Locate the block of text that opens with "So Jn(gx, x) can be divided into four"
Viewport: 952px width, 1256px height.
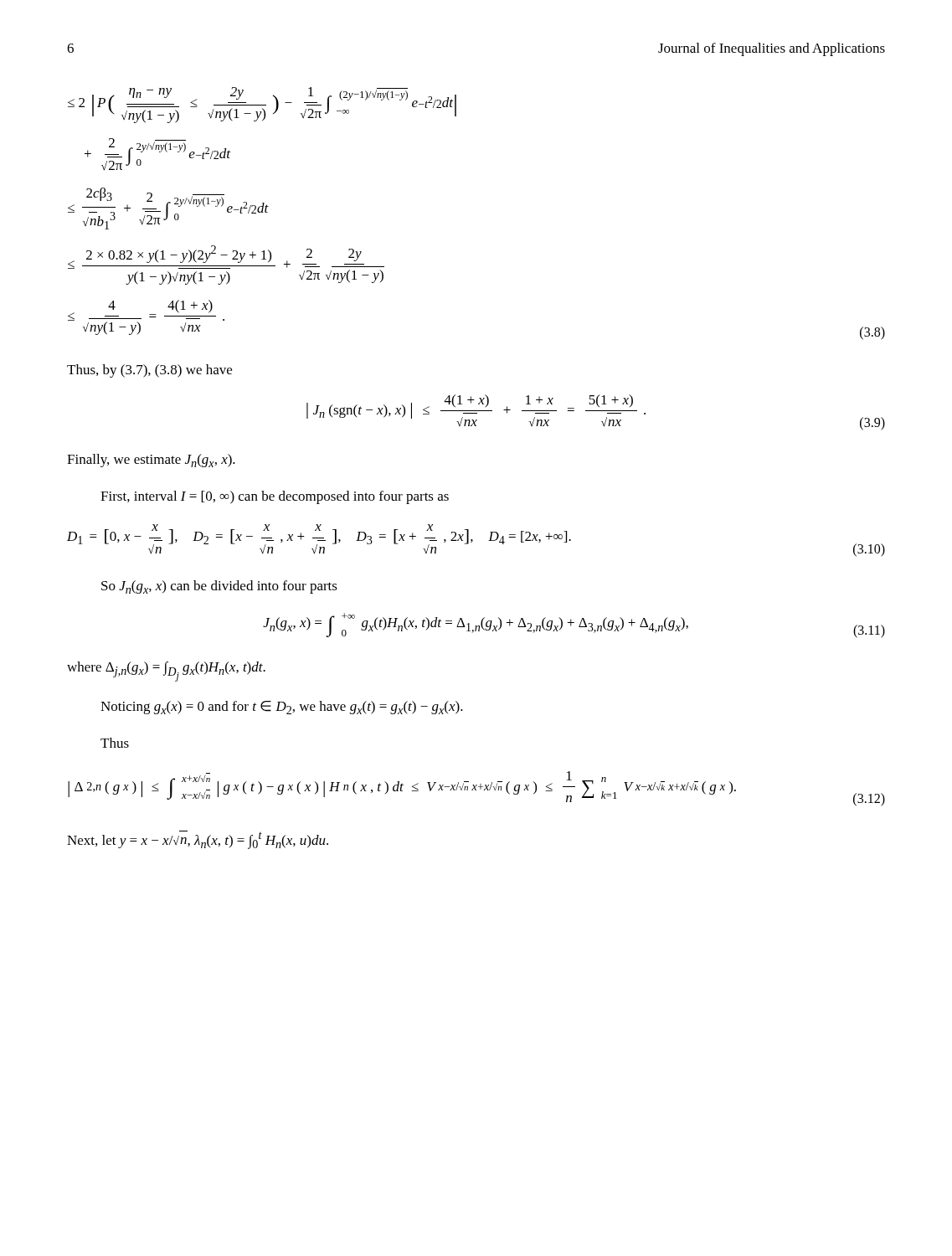[x=219, y=587]
